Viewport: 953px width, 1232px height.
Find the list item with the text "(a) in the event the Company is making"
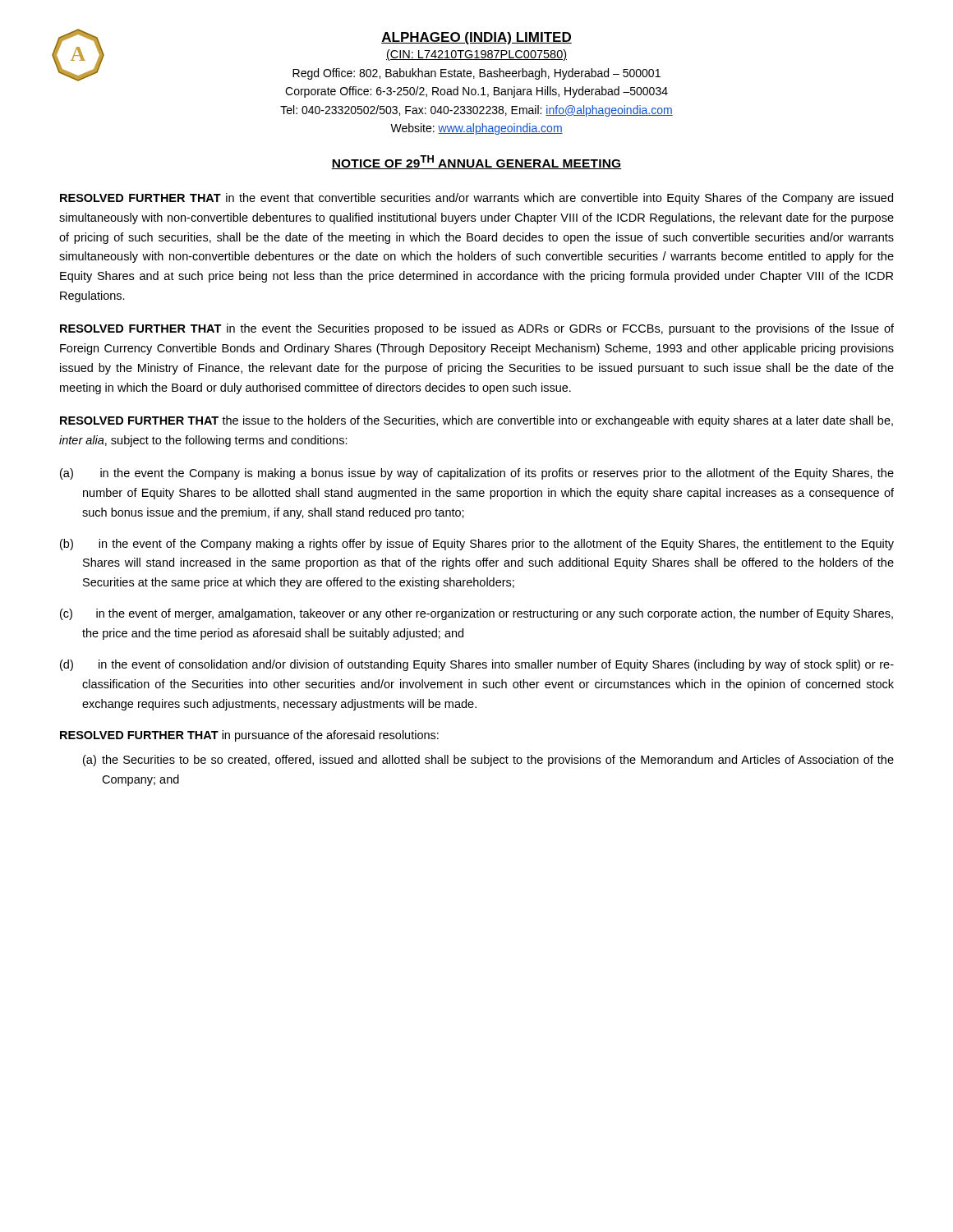click(x=476, y=491)
